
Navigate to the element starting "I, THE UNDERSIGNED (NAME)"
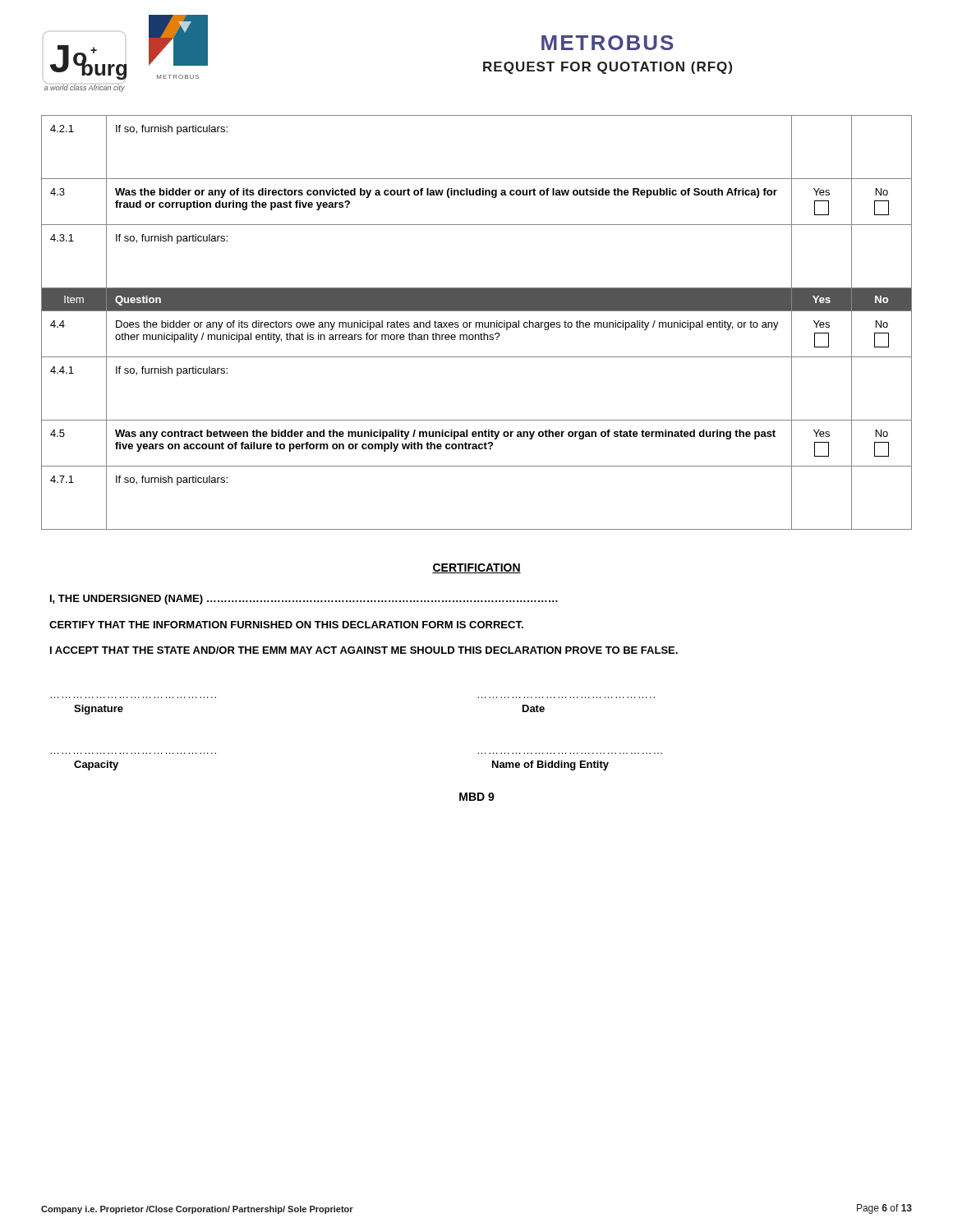(304, 598)
